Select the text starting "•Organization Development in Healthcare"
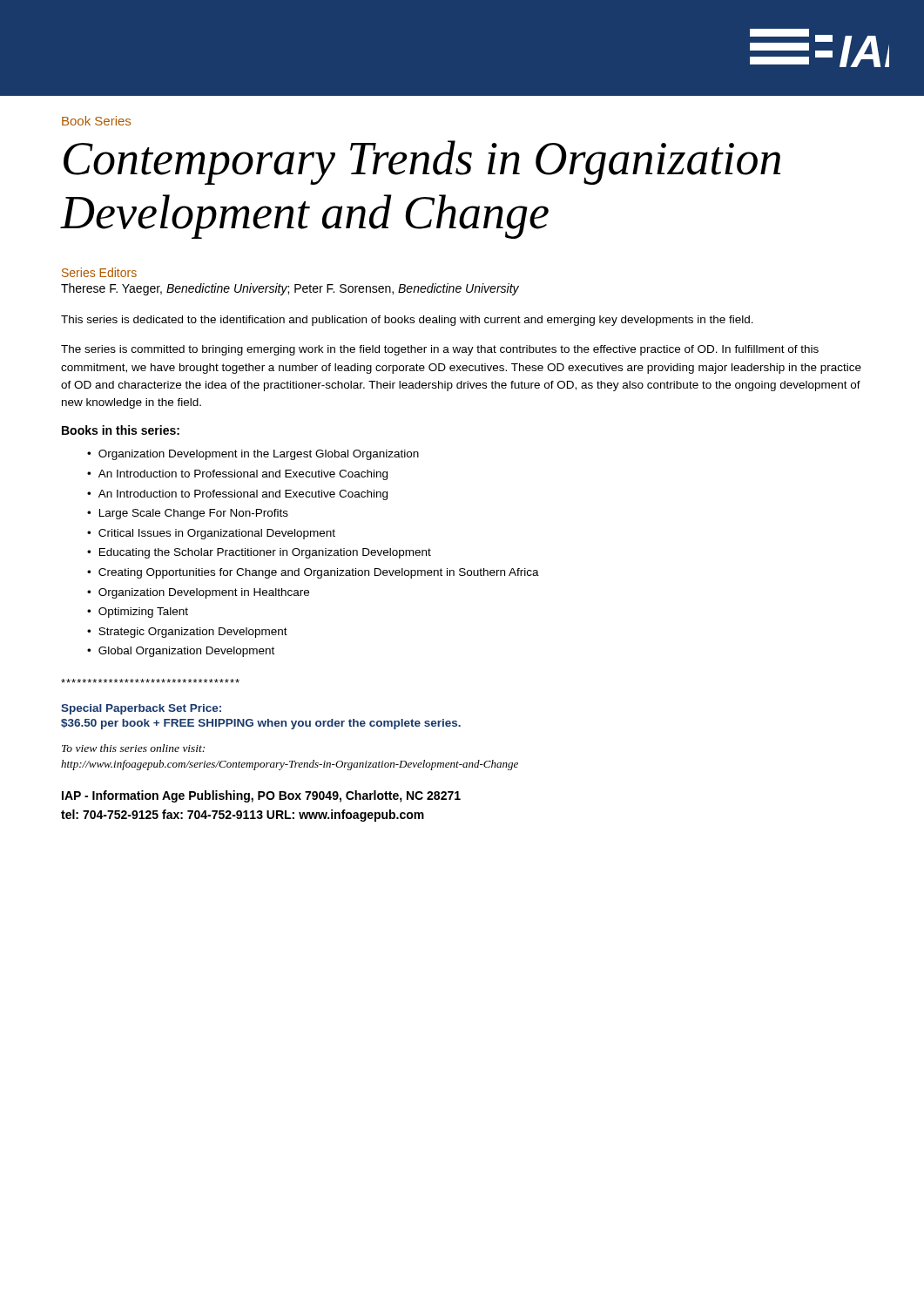Viewport: 924px width, 1307px height. pyautogui.click(x=199, y=592)
